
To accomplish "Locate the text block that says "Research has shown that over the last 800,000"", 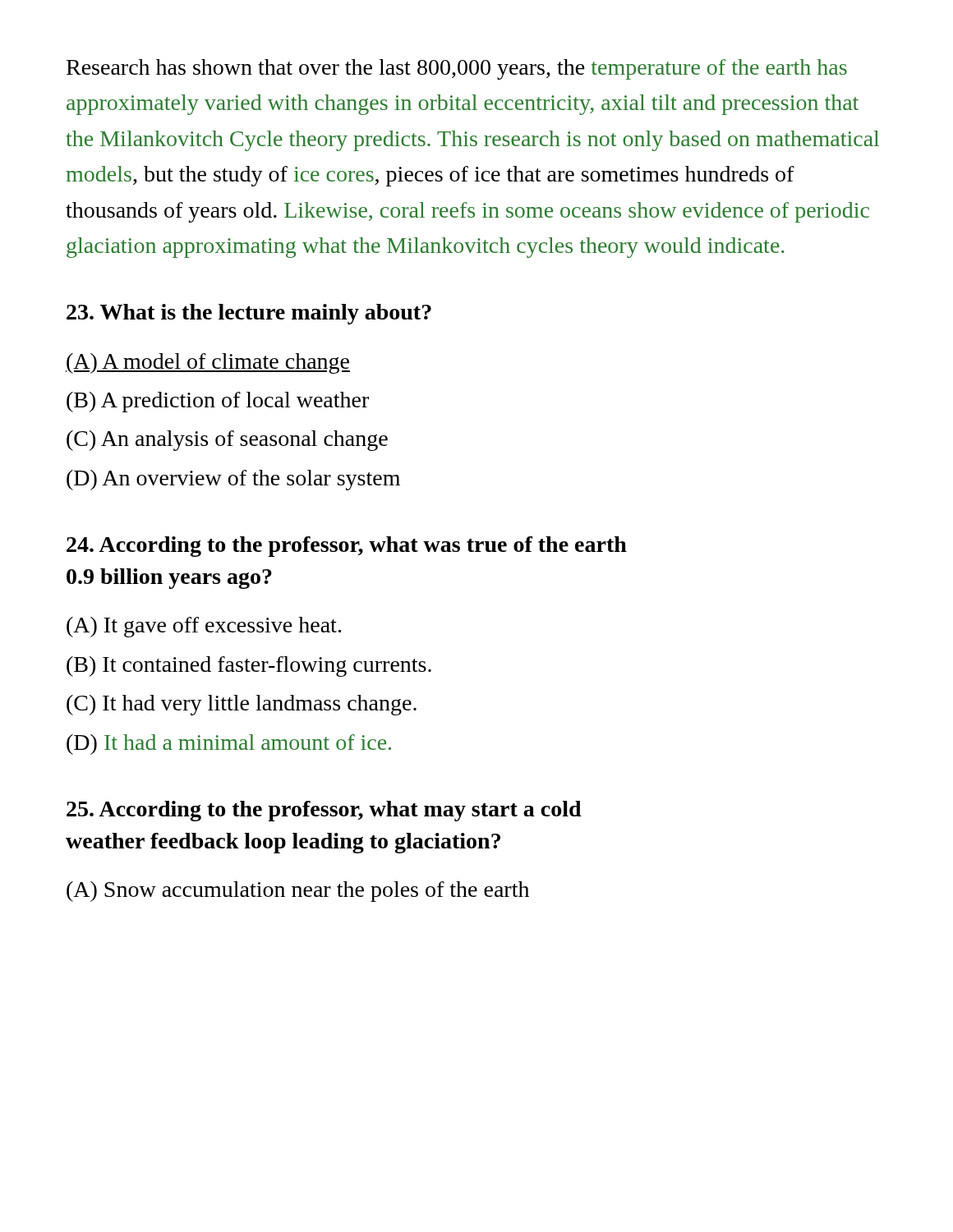I will point(473,156).
